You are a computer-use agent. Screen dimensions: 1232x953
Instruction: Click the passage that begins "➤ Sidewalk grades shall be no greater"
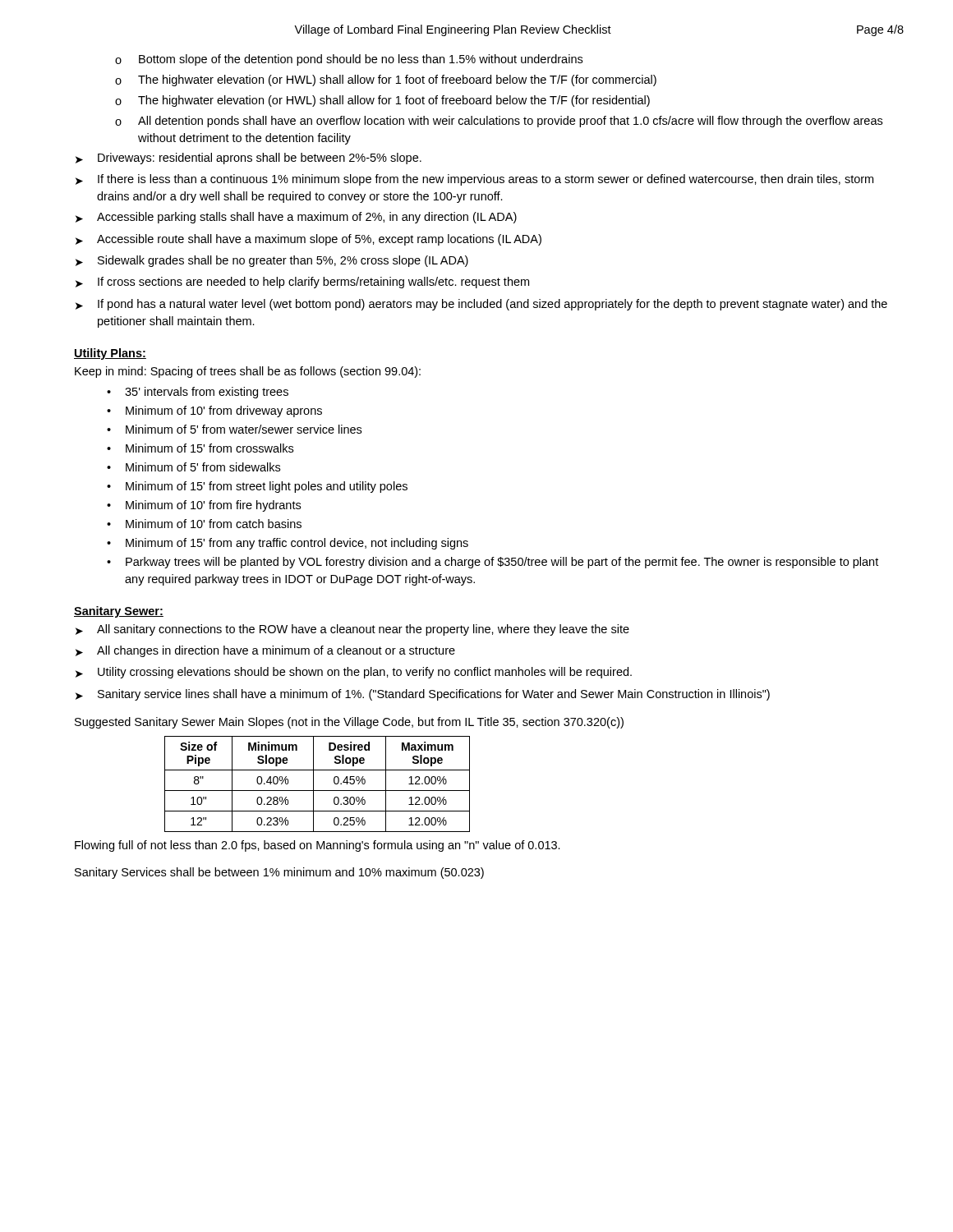[x=272, y=261]
